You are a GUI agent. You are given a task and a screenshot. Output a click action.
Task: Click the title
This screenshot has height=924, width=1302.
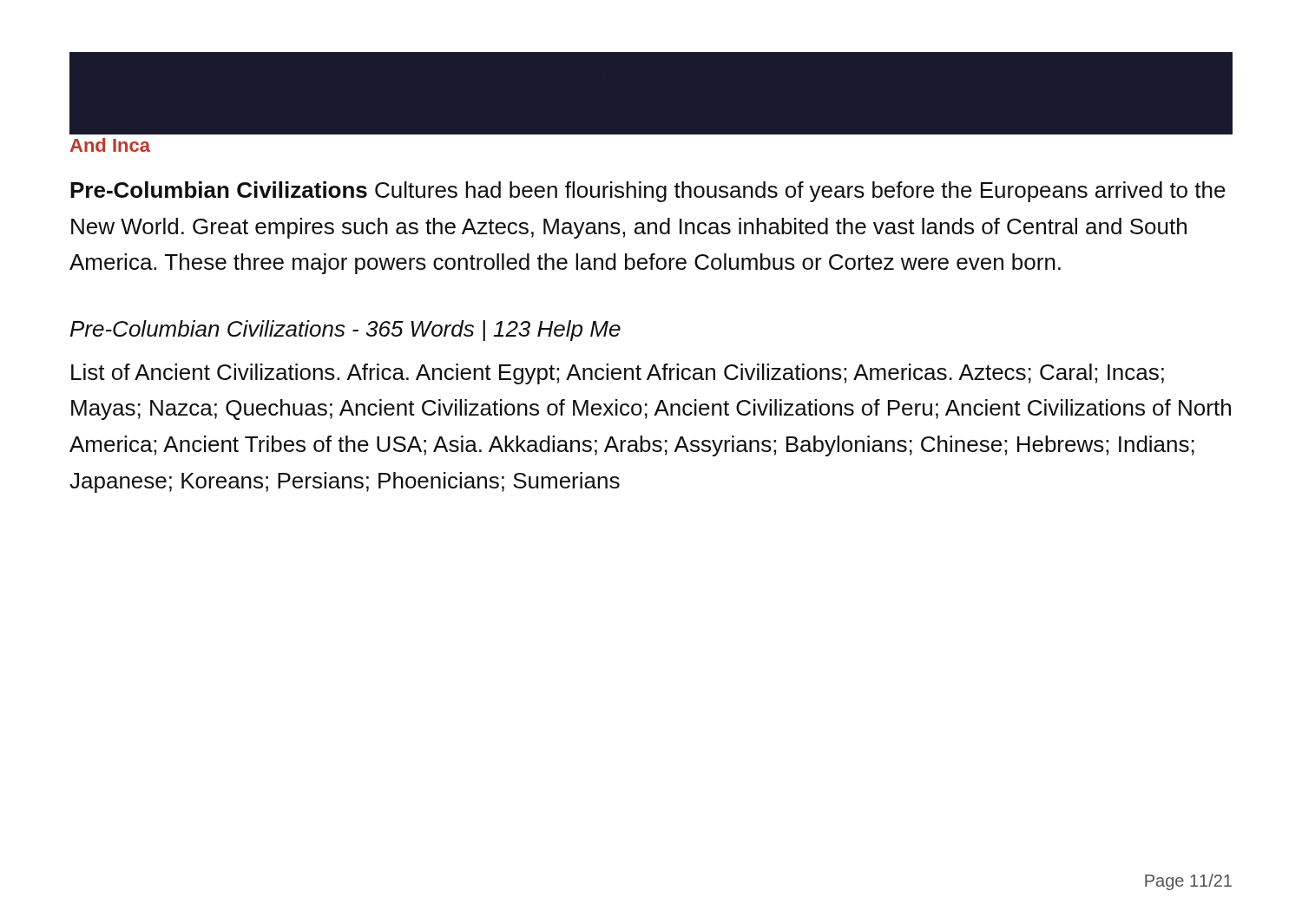(651, 105)
